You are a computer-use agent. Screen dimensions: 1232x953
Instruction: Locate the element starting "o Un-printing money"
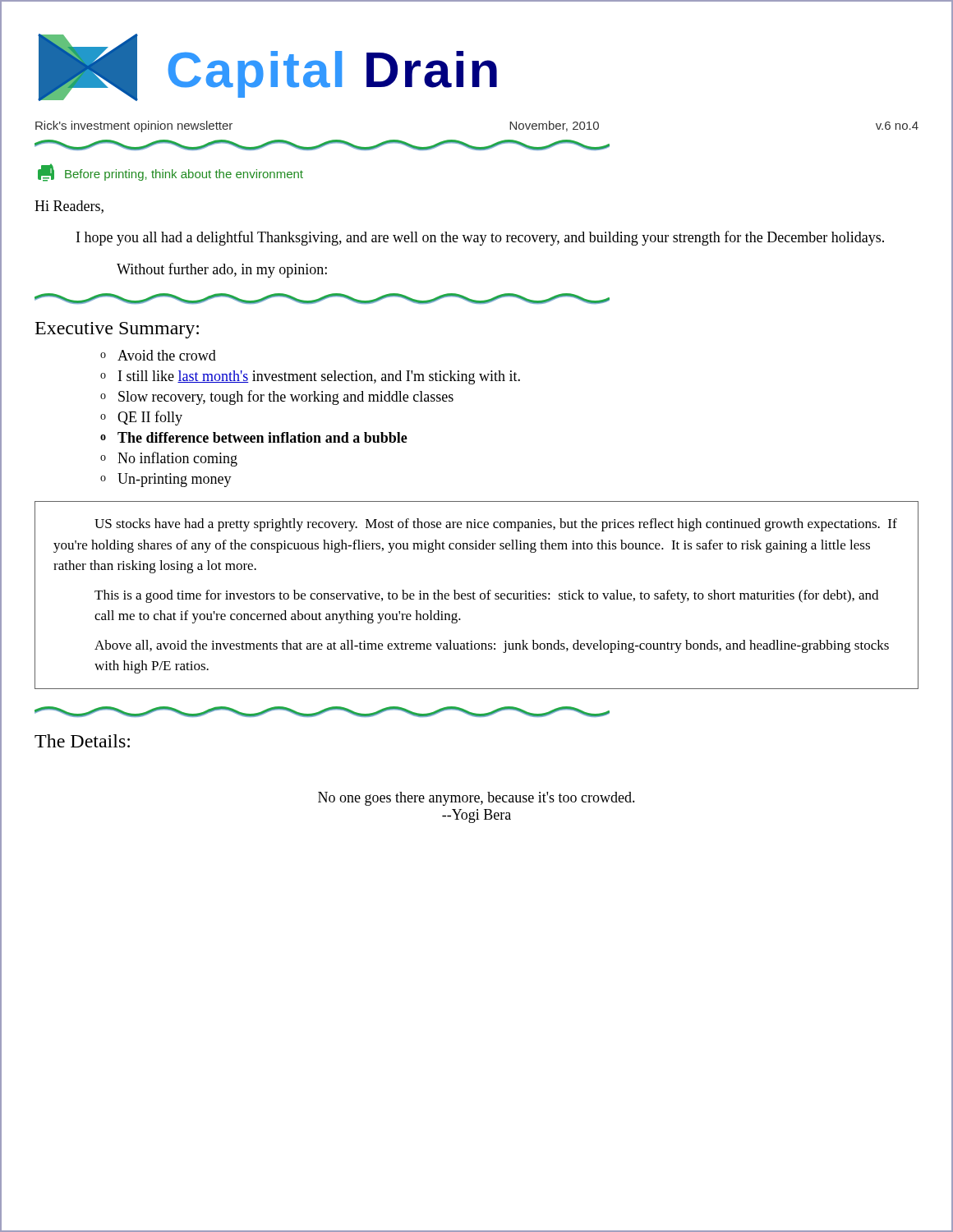click(166, 479)
